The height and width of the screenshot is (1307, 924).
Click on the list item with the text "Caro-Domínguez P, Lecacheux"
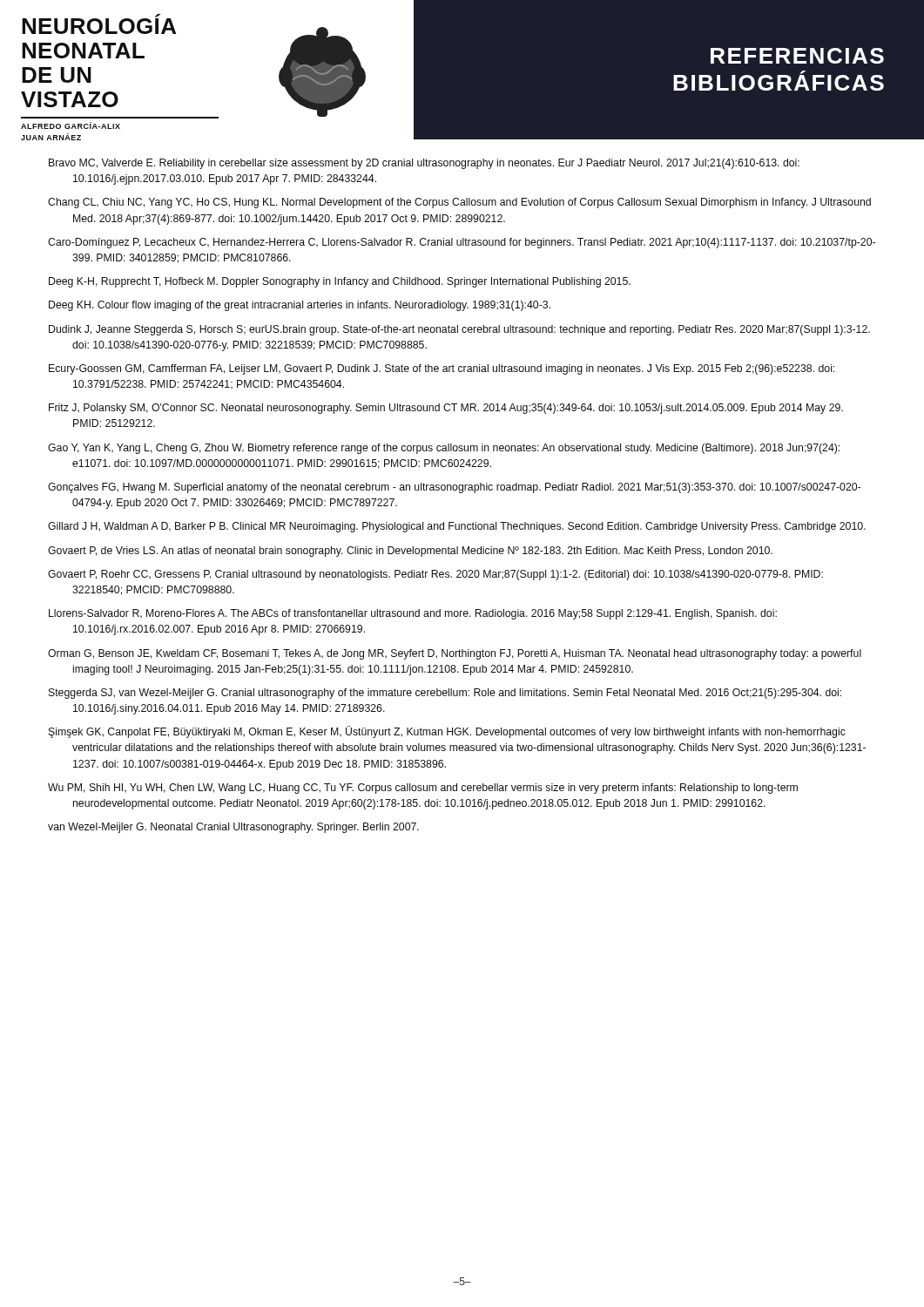(462, 250)
